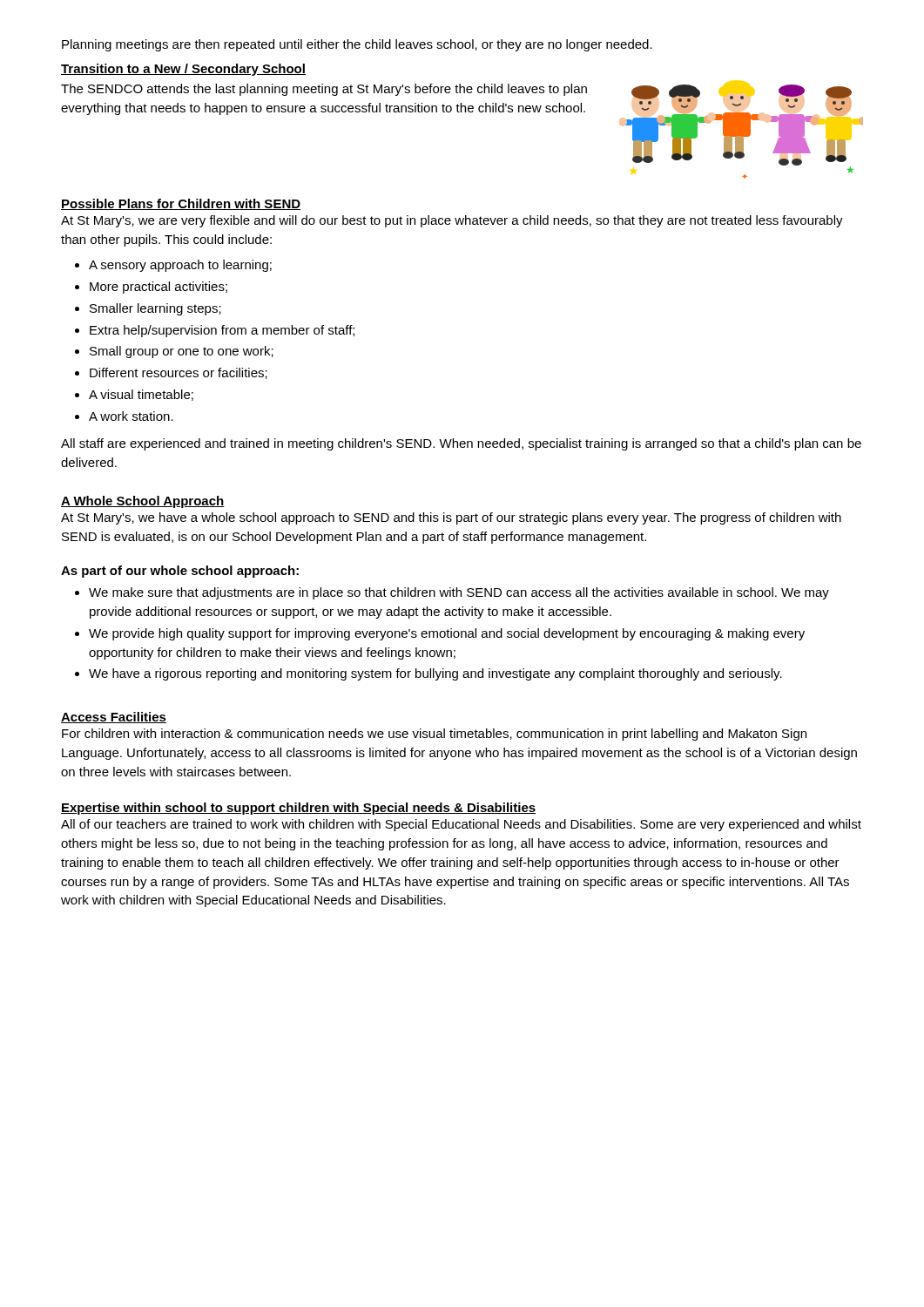Find the passage starting "The SENDCO attends the last planning meeting"

click(x=331, y=98)
